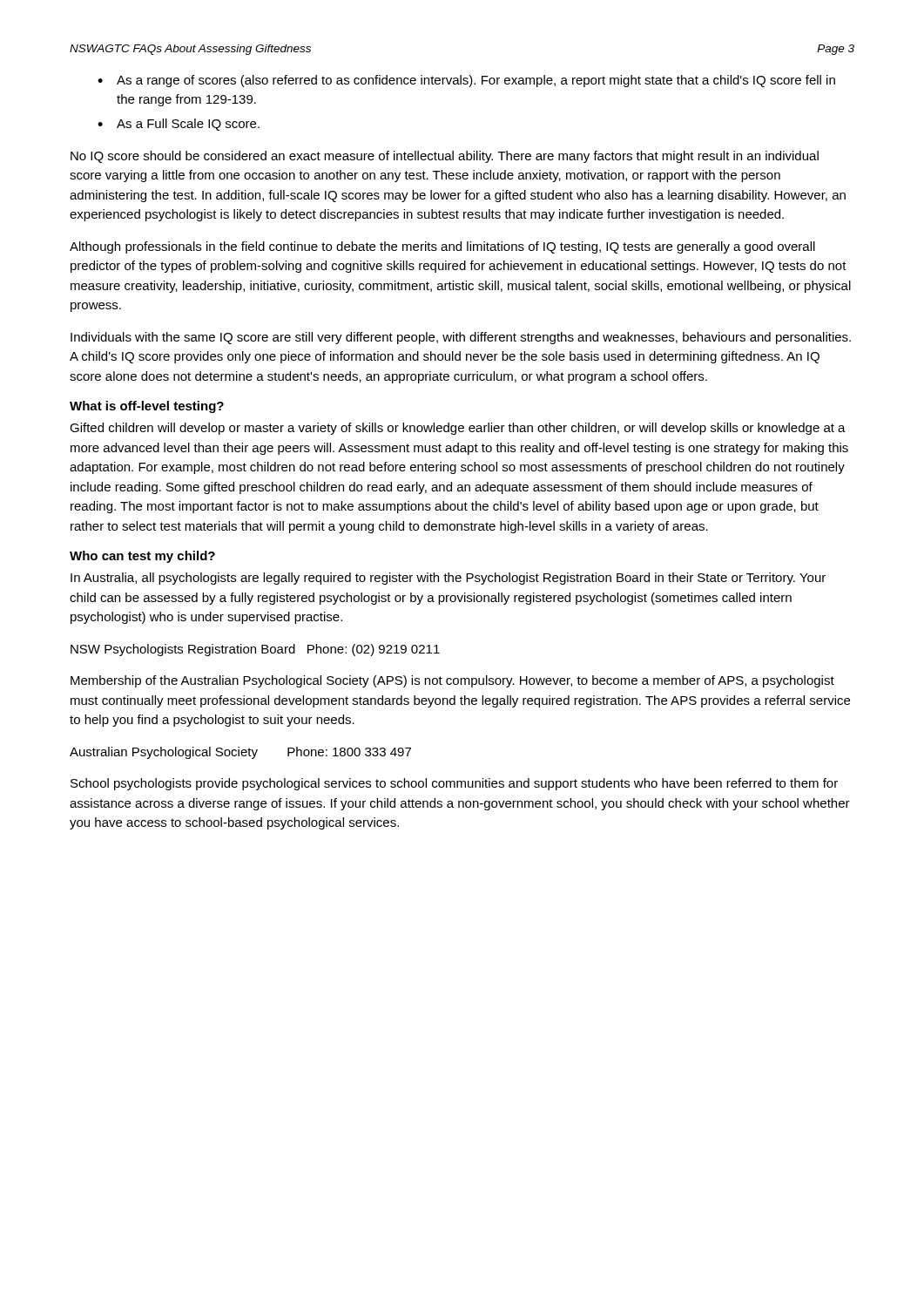Select the passage starting "Although professionals in the field continue to debate"

pos(460,275)
